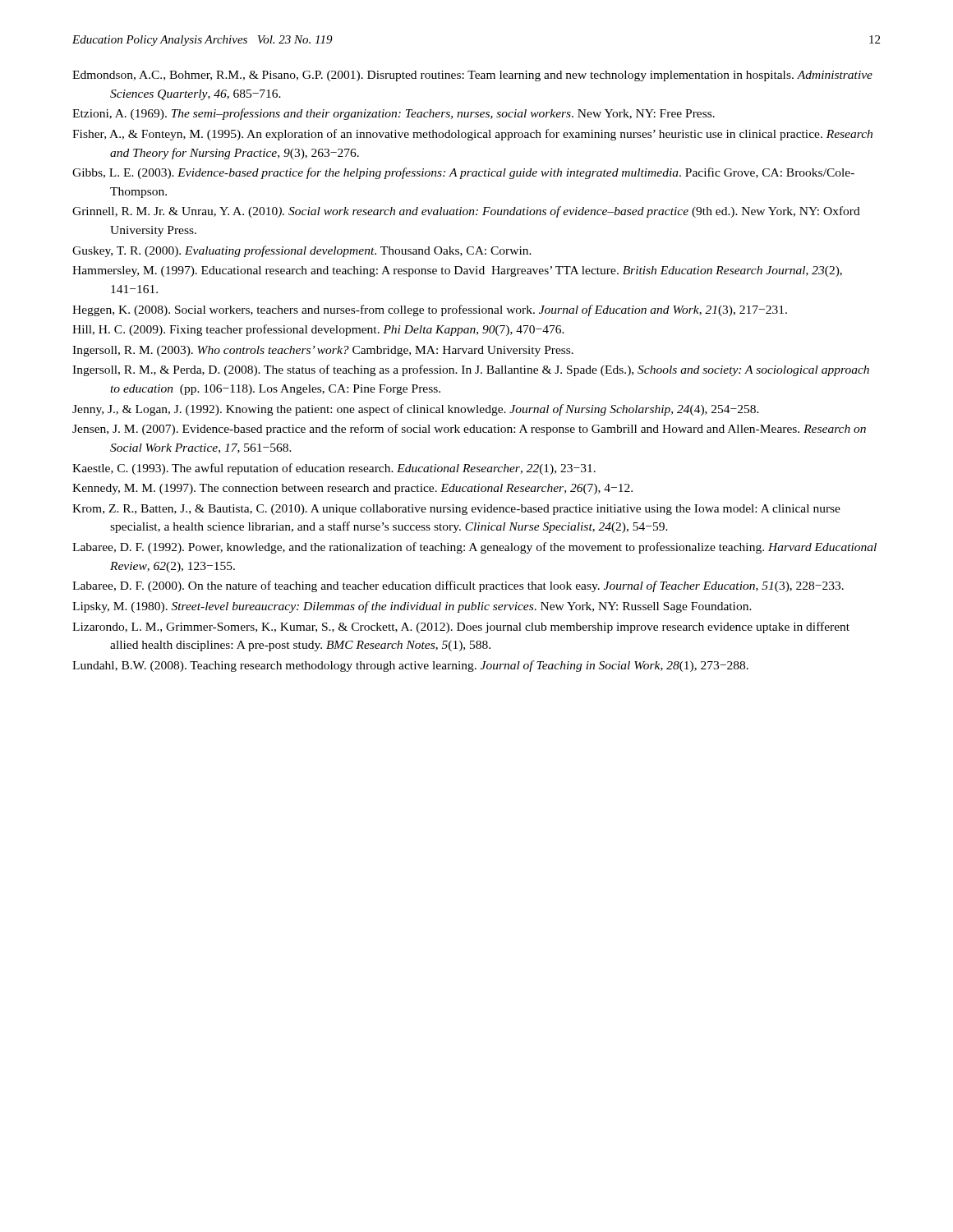
Task: Click on the text starting "Kennedy, M. M. (1997)."
Action: [x=353, y=488]
